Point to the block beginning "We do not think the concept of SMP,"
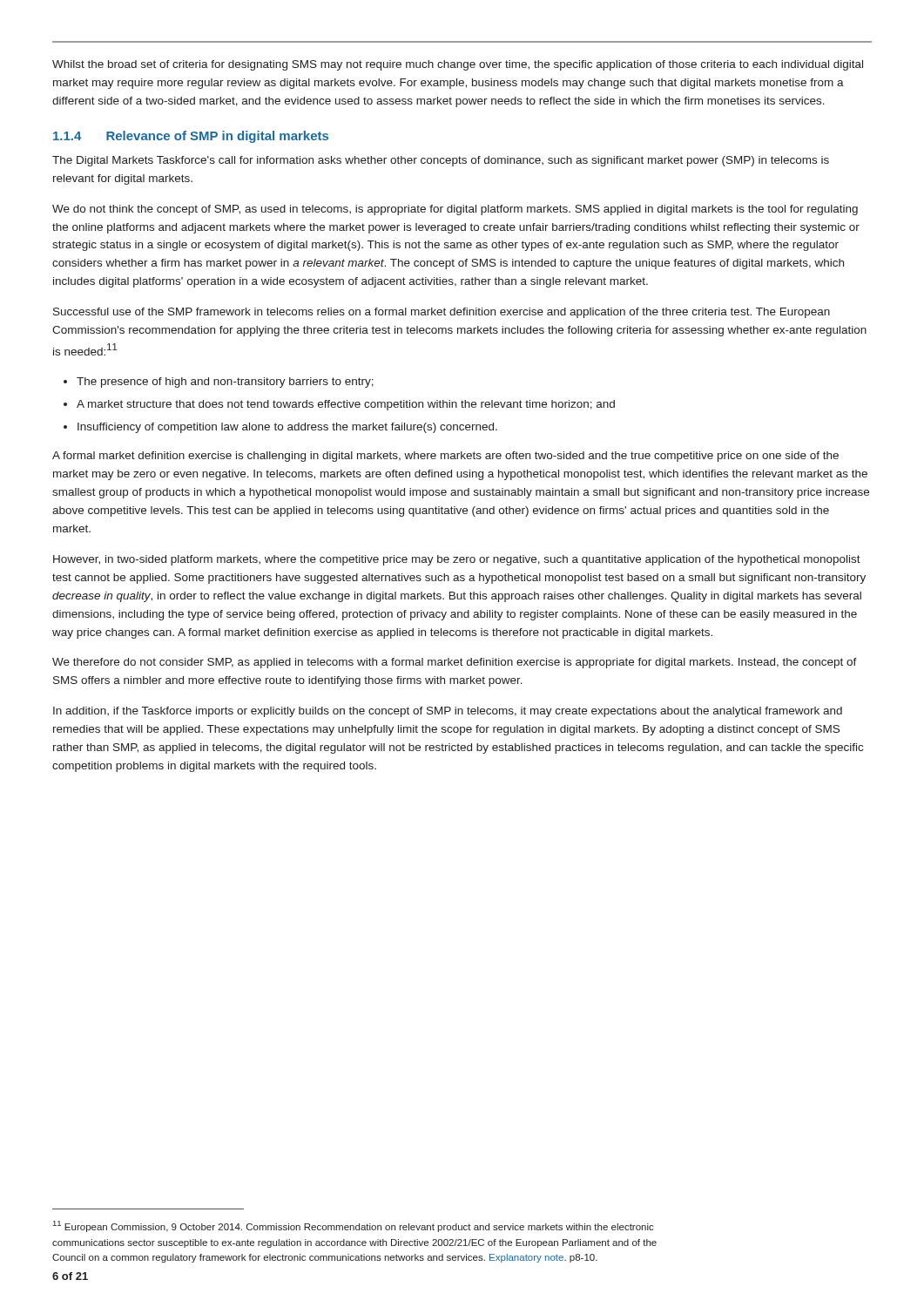924x1307 pixels. (x=456, y=245)
